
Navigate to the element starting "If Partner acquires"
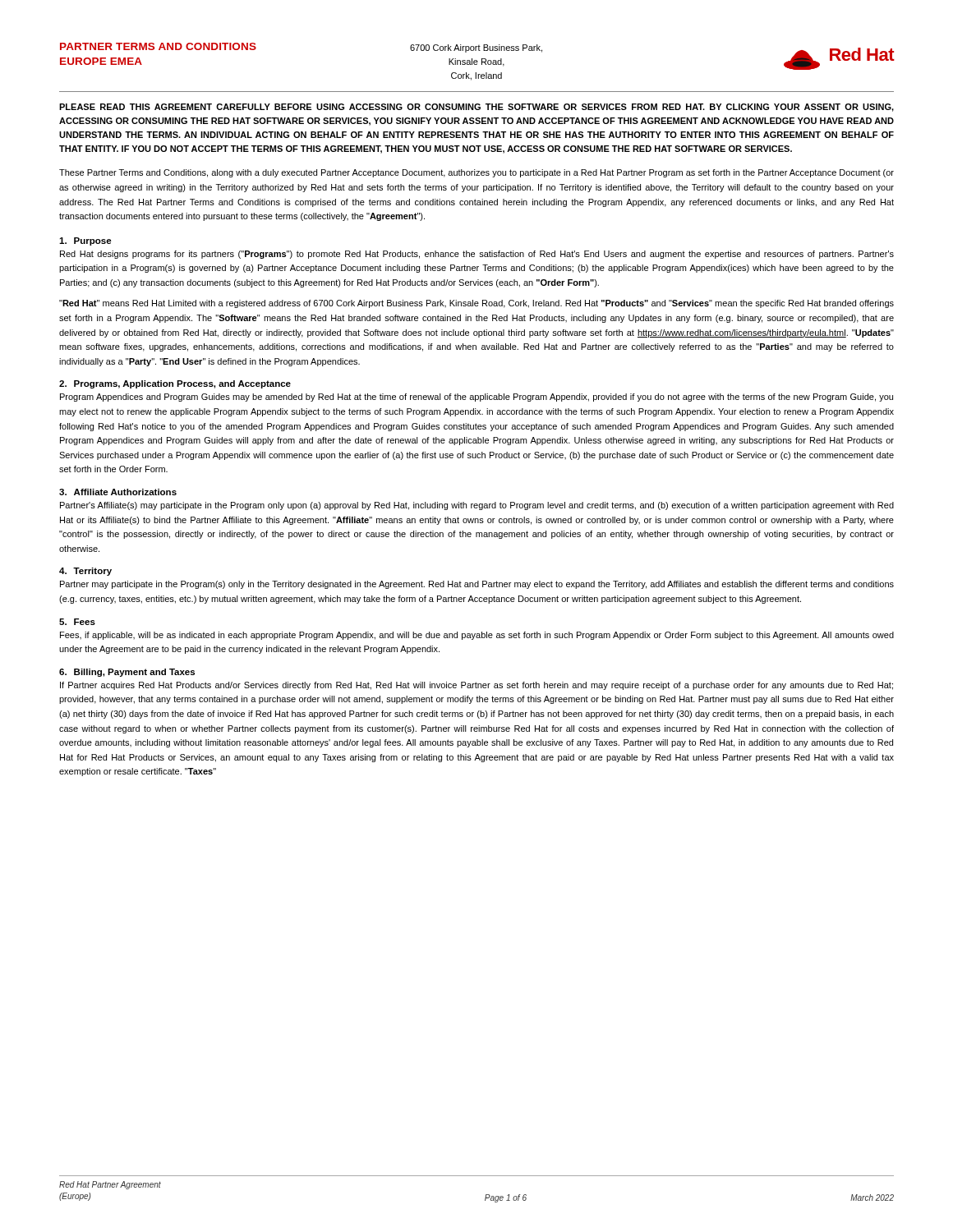pyautogui.click(x=476, y=729)
